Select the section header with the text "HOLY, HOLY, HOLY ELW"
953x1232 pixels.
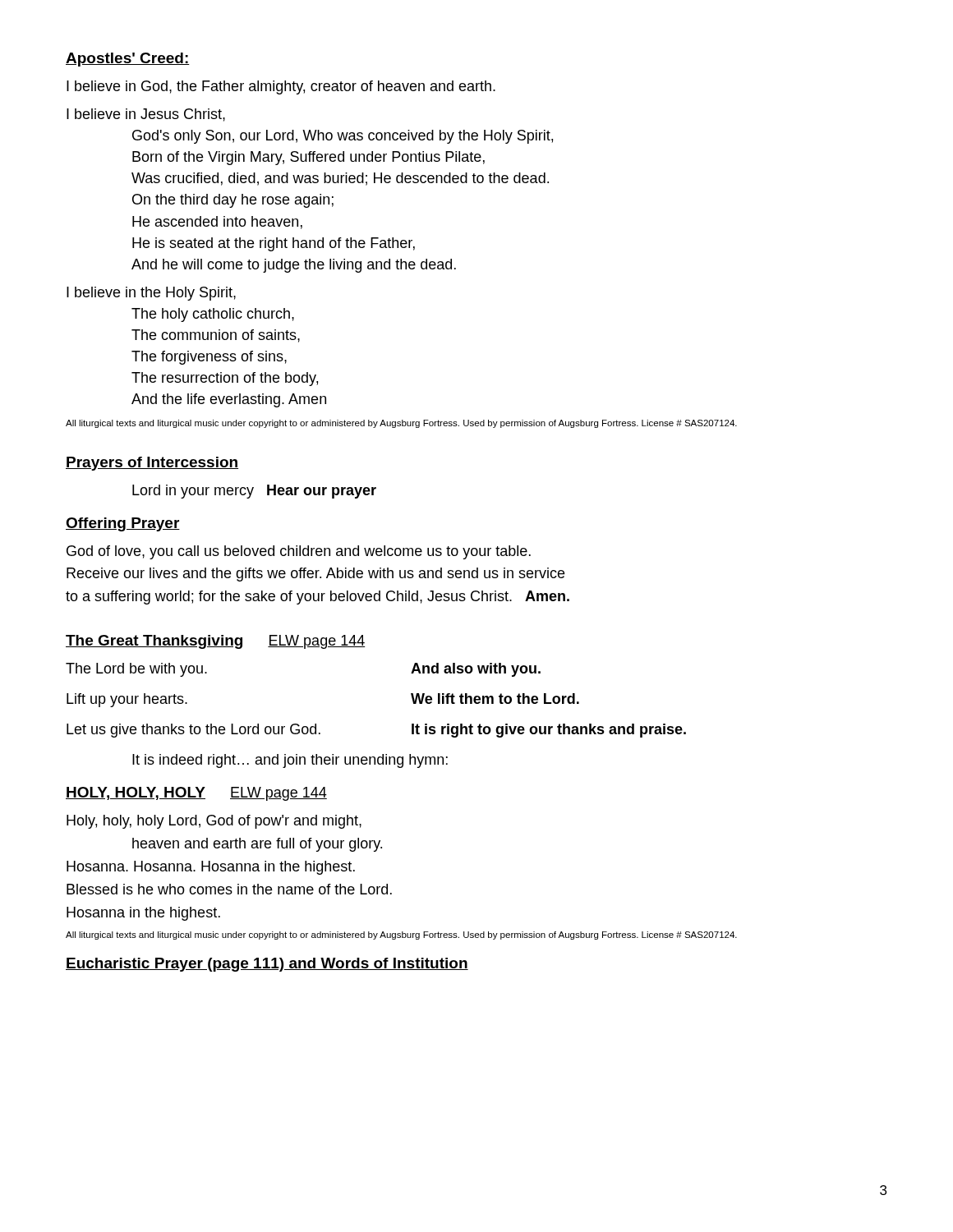click(196, 793)
